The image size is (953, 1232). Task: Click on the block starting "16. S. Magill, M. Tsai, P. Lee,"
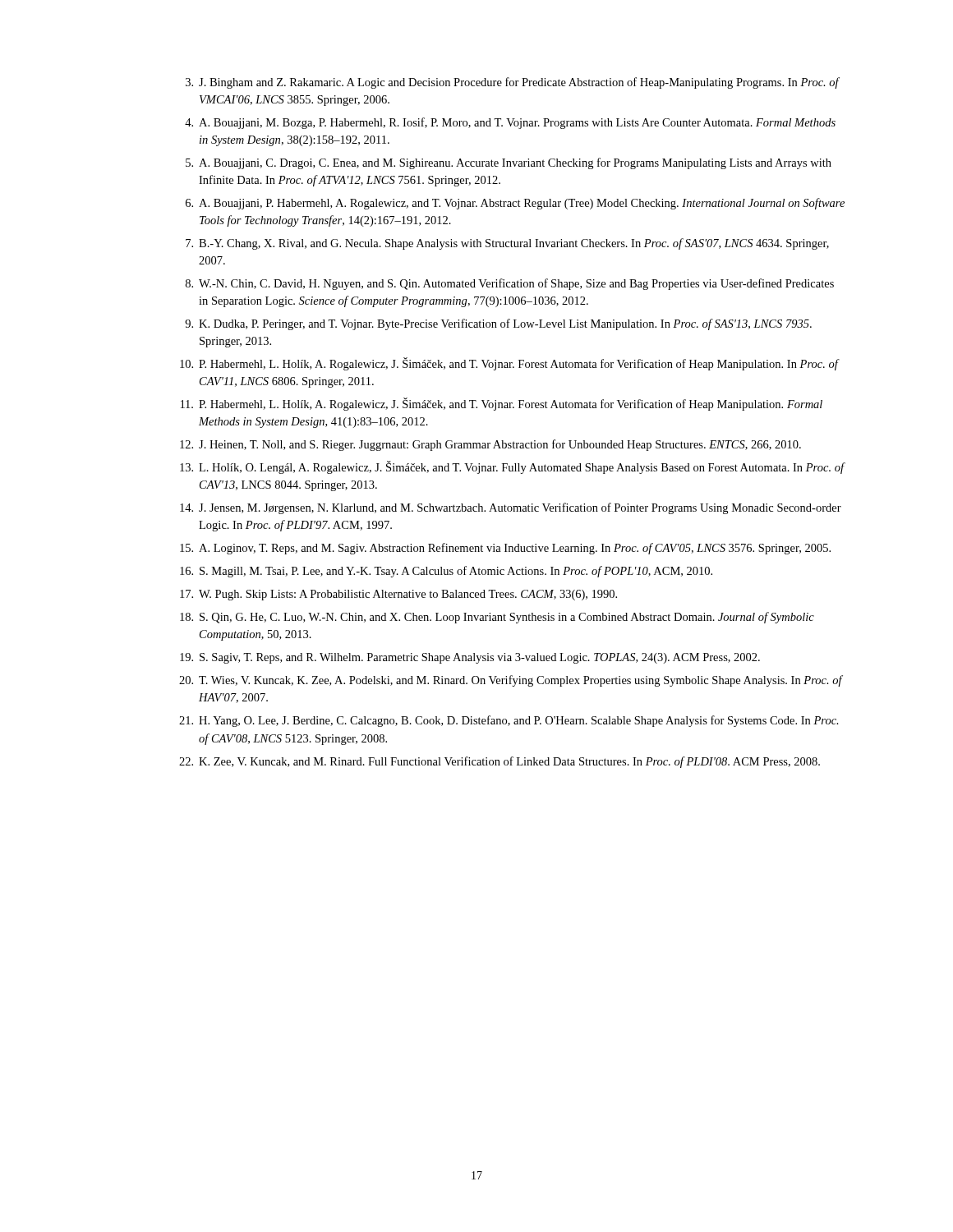(x=505, y=572)
